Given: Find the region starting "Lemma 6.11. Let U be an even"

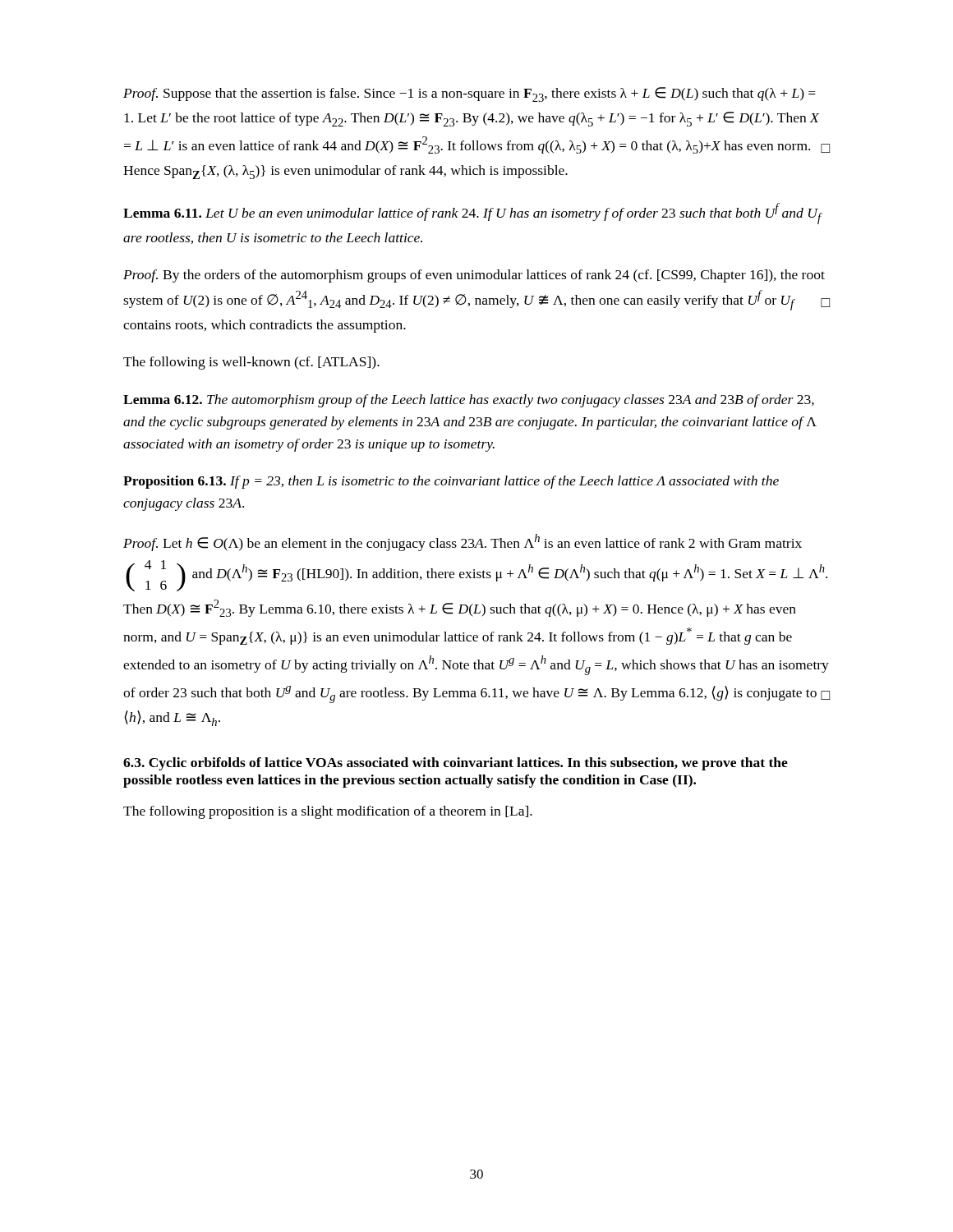Looking at the screenshot, I should pyautogui.click(x=472, y=224).
